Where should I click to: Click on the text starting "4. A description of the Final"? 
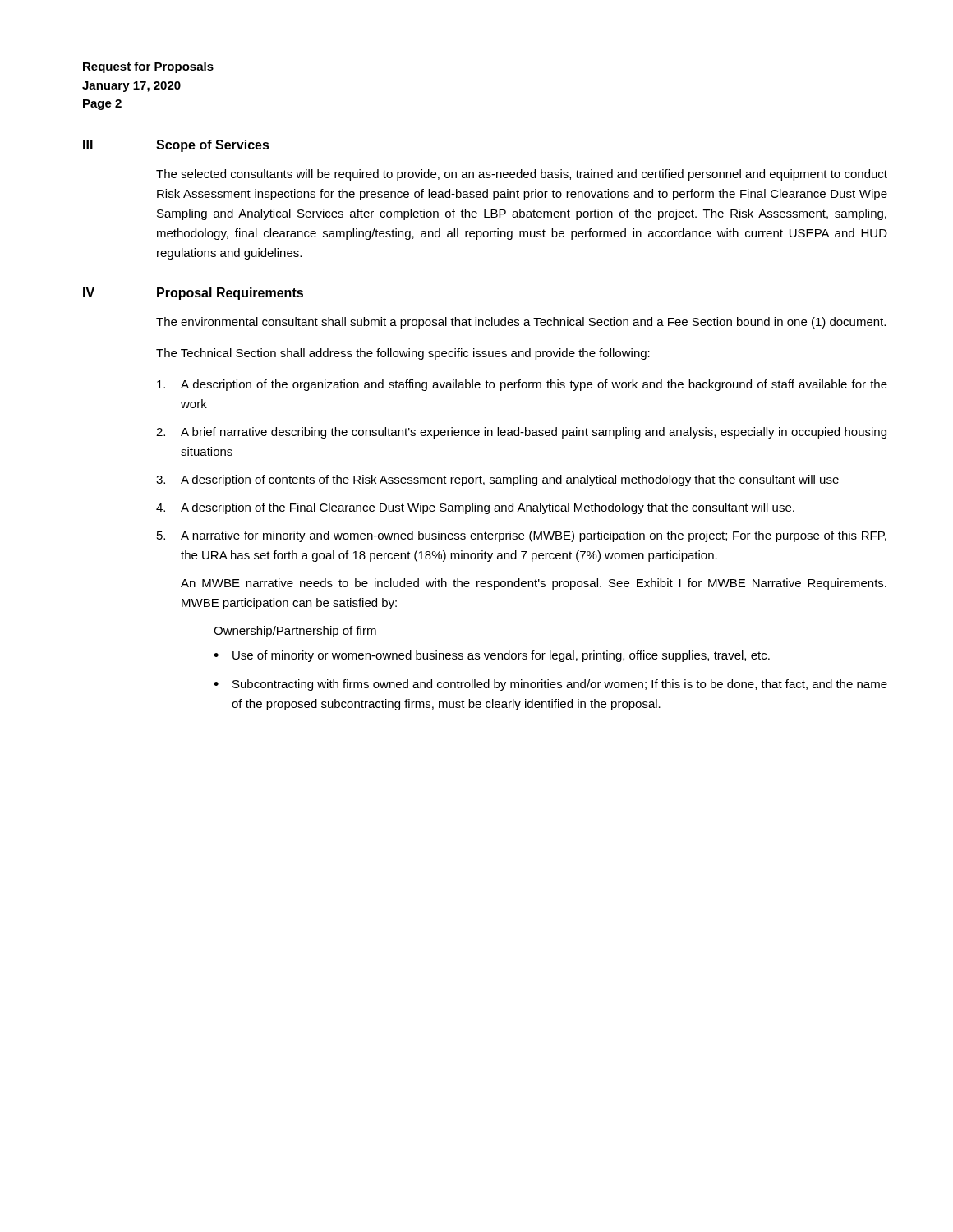(522, 507)
